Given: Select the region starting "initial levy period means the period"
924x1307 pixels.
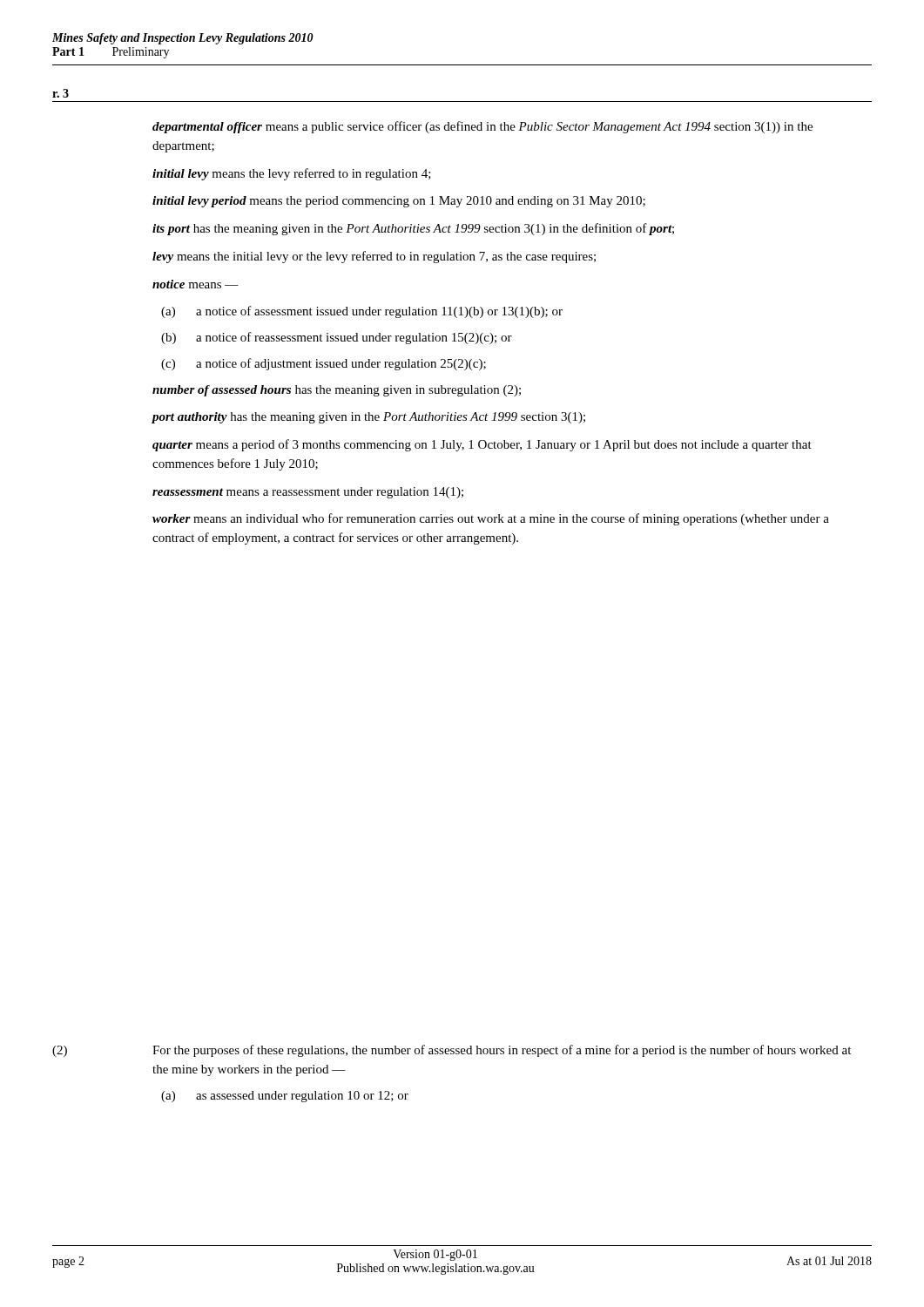Looking at the screenshot, I should tap(399, 201).
